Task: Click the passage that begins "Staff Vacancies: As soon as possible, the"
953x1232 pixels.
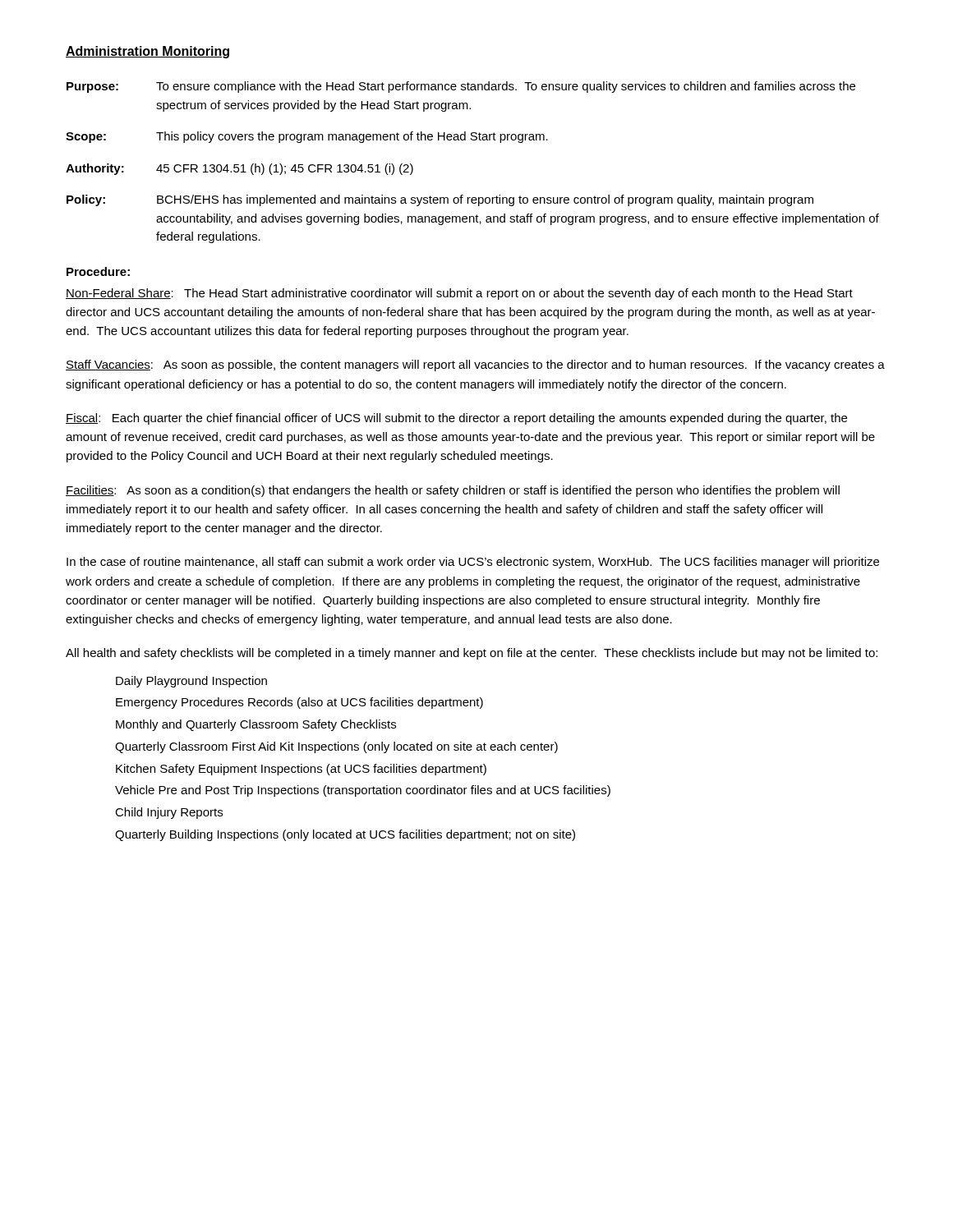Action: 475,374
